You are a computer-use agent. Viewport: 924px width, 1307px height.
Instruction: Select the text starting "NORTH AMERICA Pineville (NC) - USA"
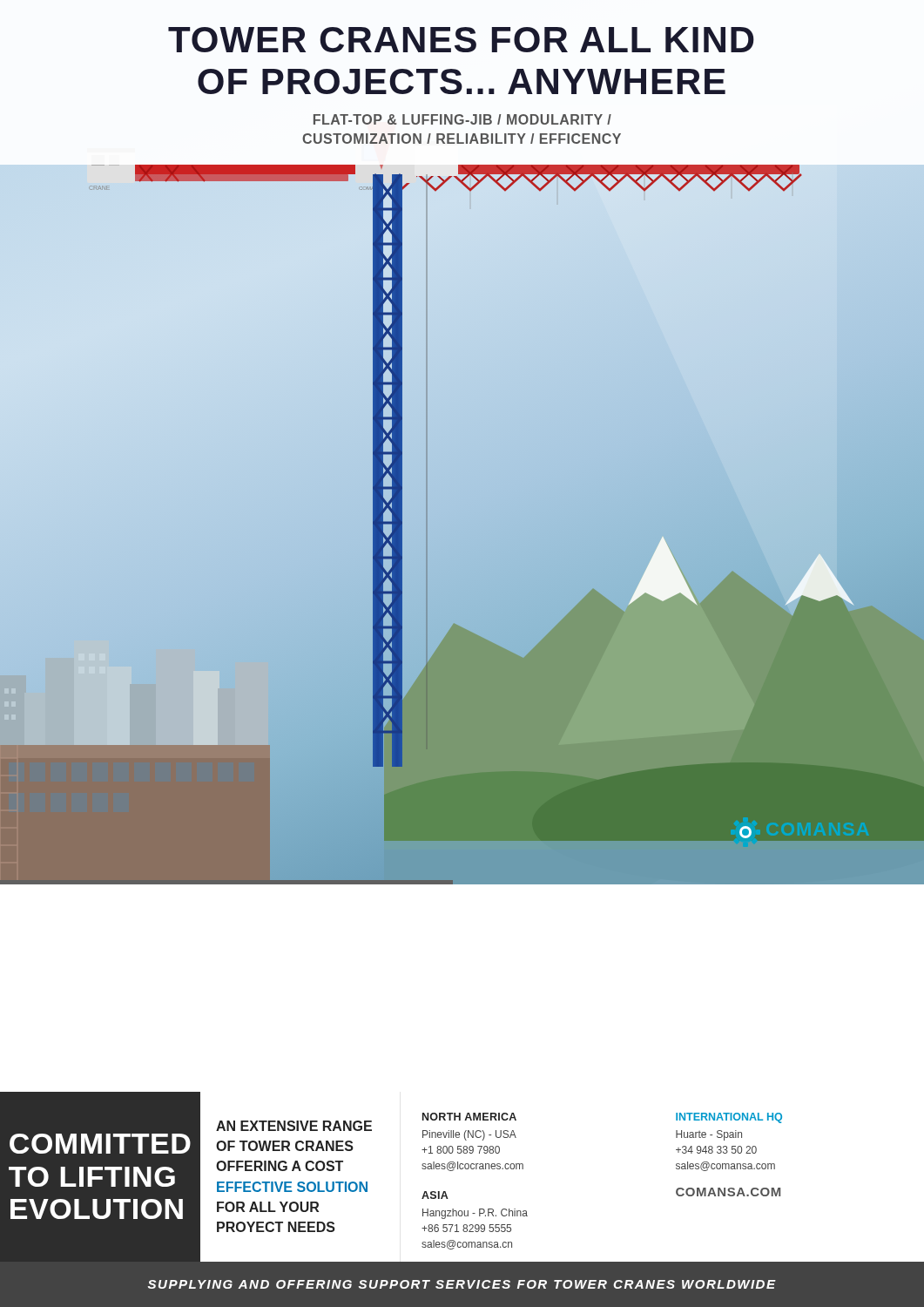(469, 1117)
